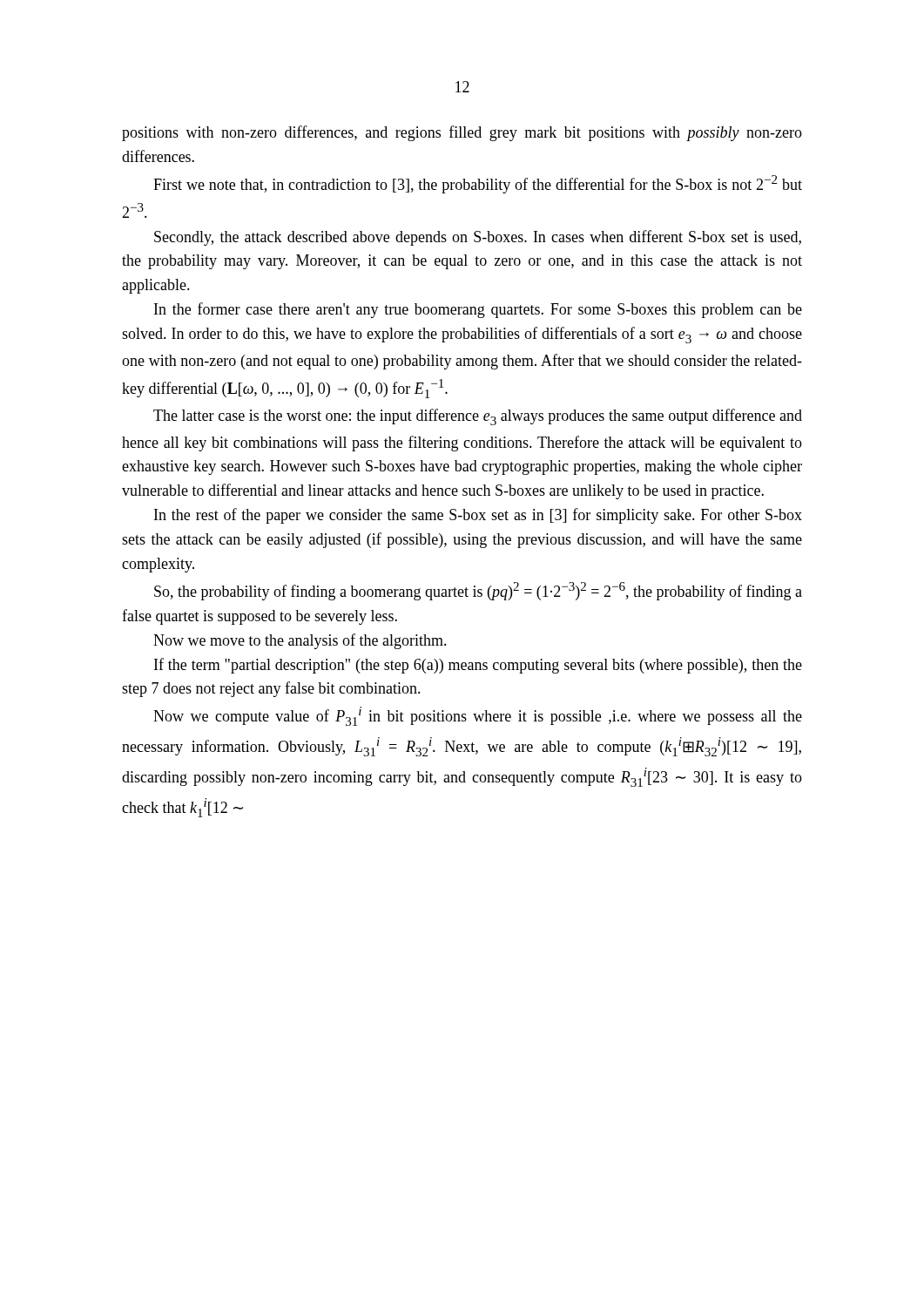The image size is (924, 1307).
Task: Find the text block that says "So, the probability"
Action: [462, 603]
